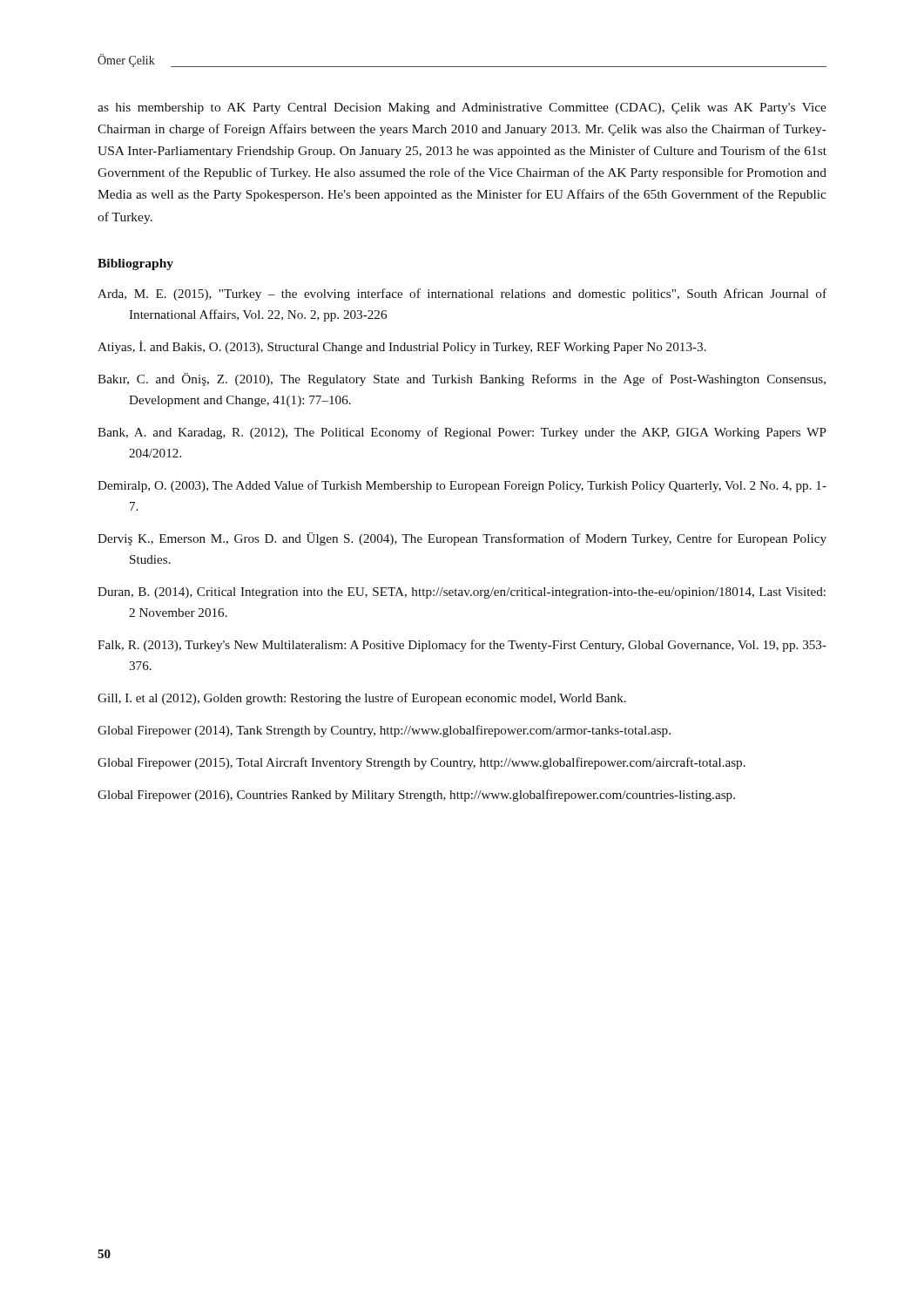The height and width of the screenshot is (1307, 924).
Task: Locate the list item with the text "Global Firepower (2014),"
Action: 385,730
